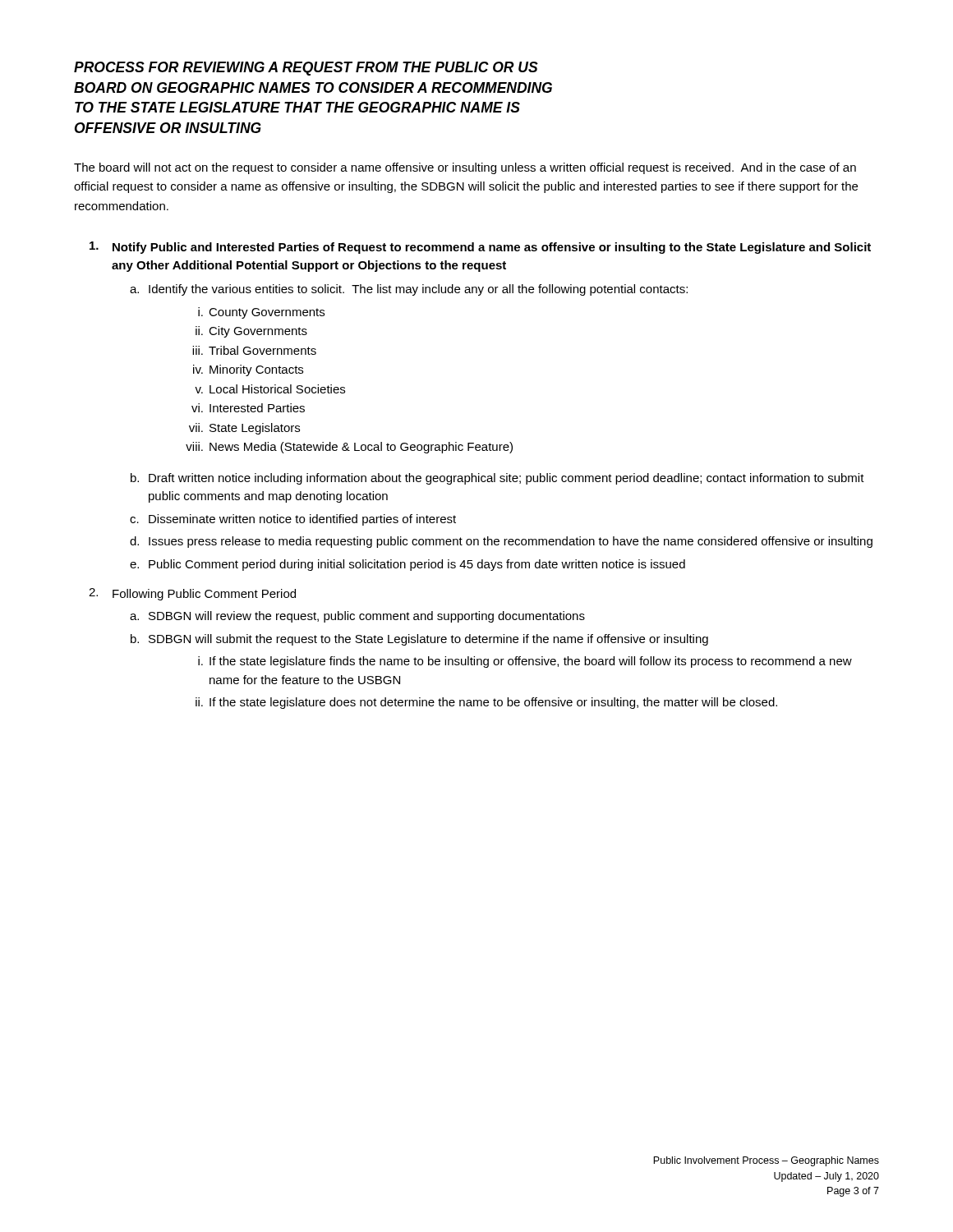Locate the text block starting "Notify Public and Interested Parties of Request"
953x1232 pixels.
coord(484,256)
